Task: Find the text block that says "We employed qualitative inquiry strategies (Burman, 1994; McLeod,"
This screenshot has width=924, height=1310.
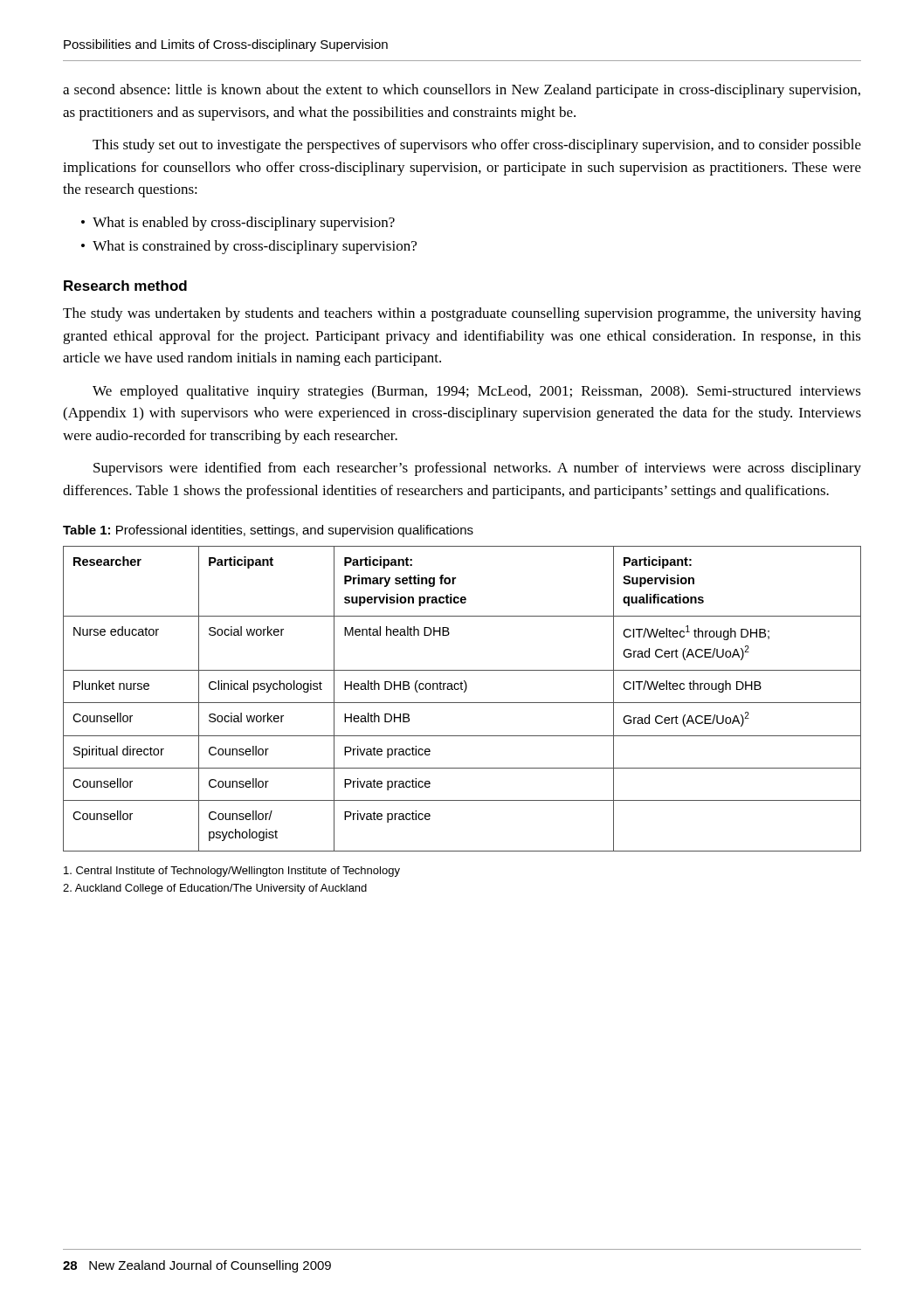Action: (462, 413)
